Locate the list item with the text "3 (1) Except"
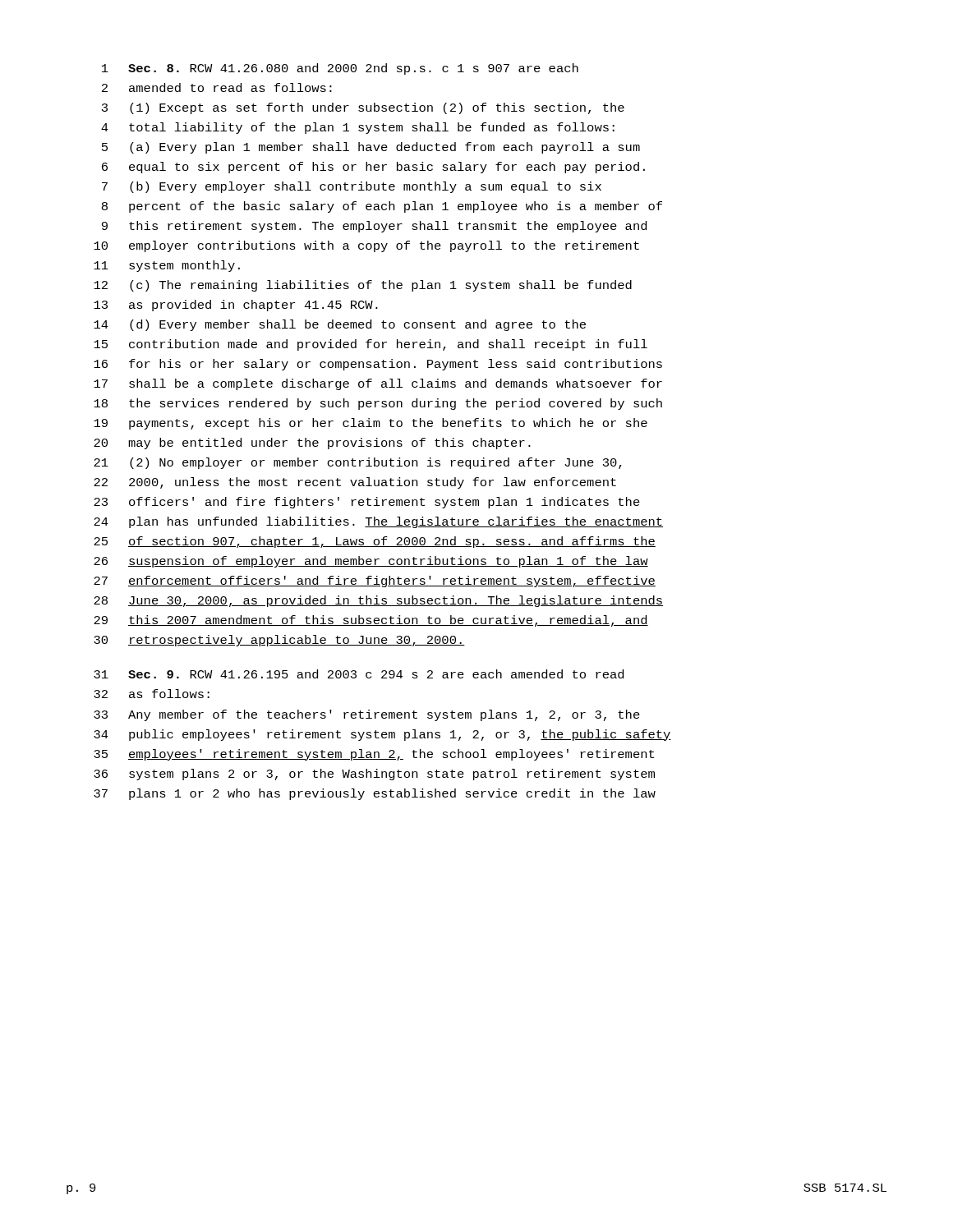 (x=476, y=108)
